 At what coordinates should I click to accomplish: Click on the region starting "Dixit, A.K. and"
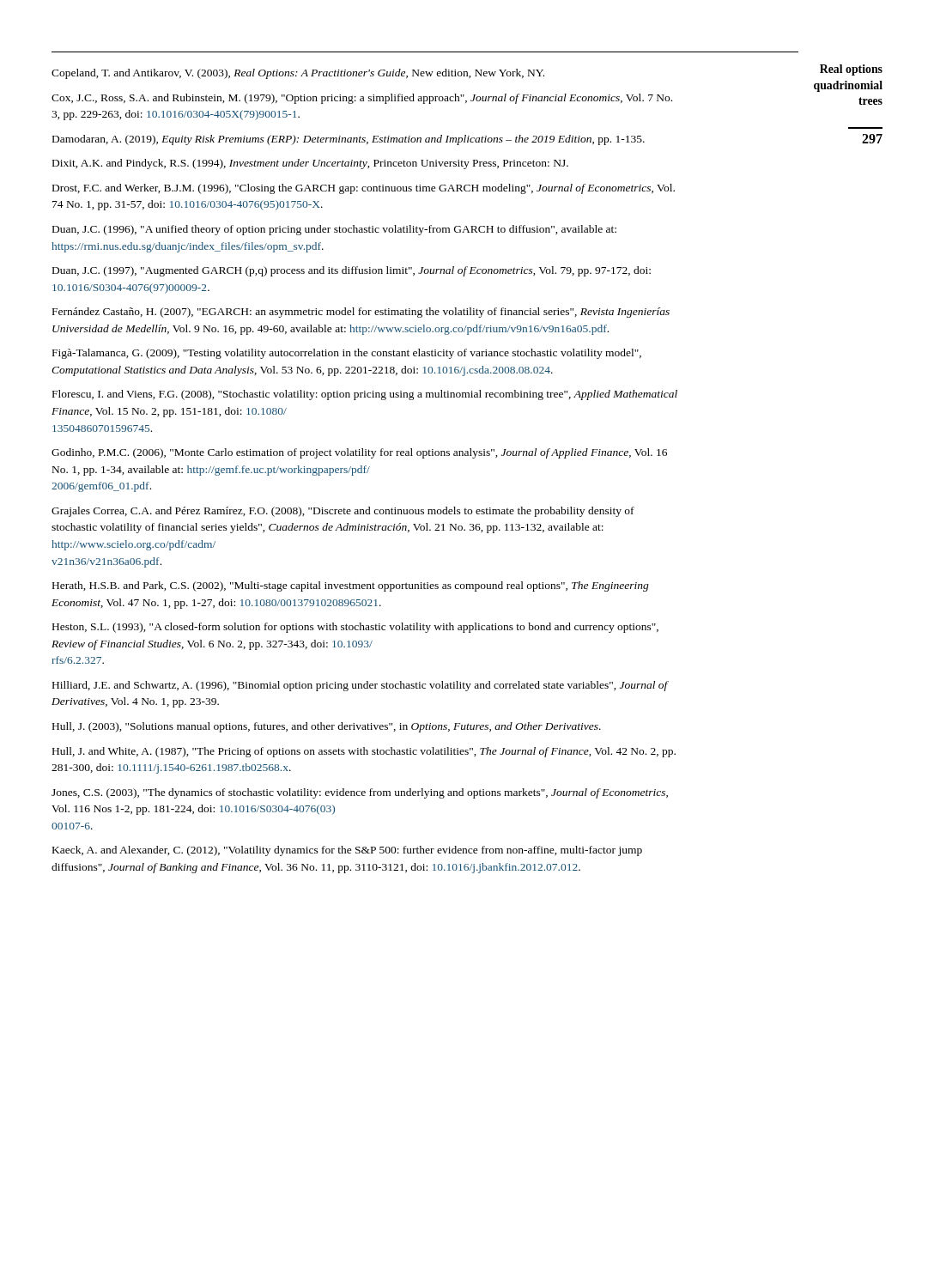click(x=310, y=163)
